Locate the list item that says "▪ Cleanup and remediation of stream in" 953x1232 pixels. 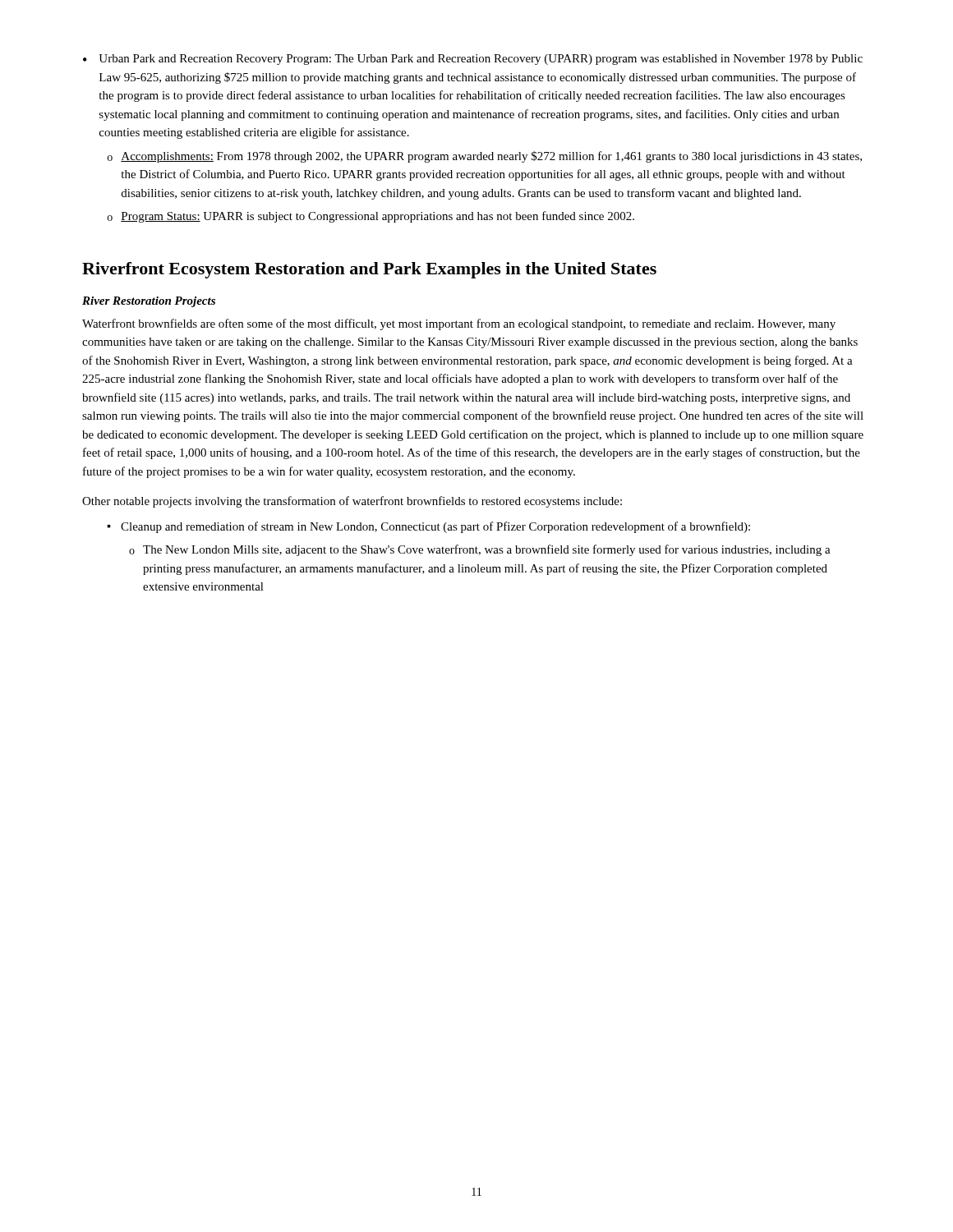[x=489, y=559]
